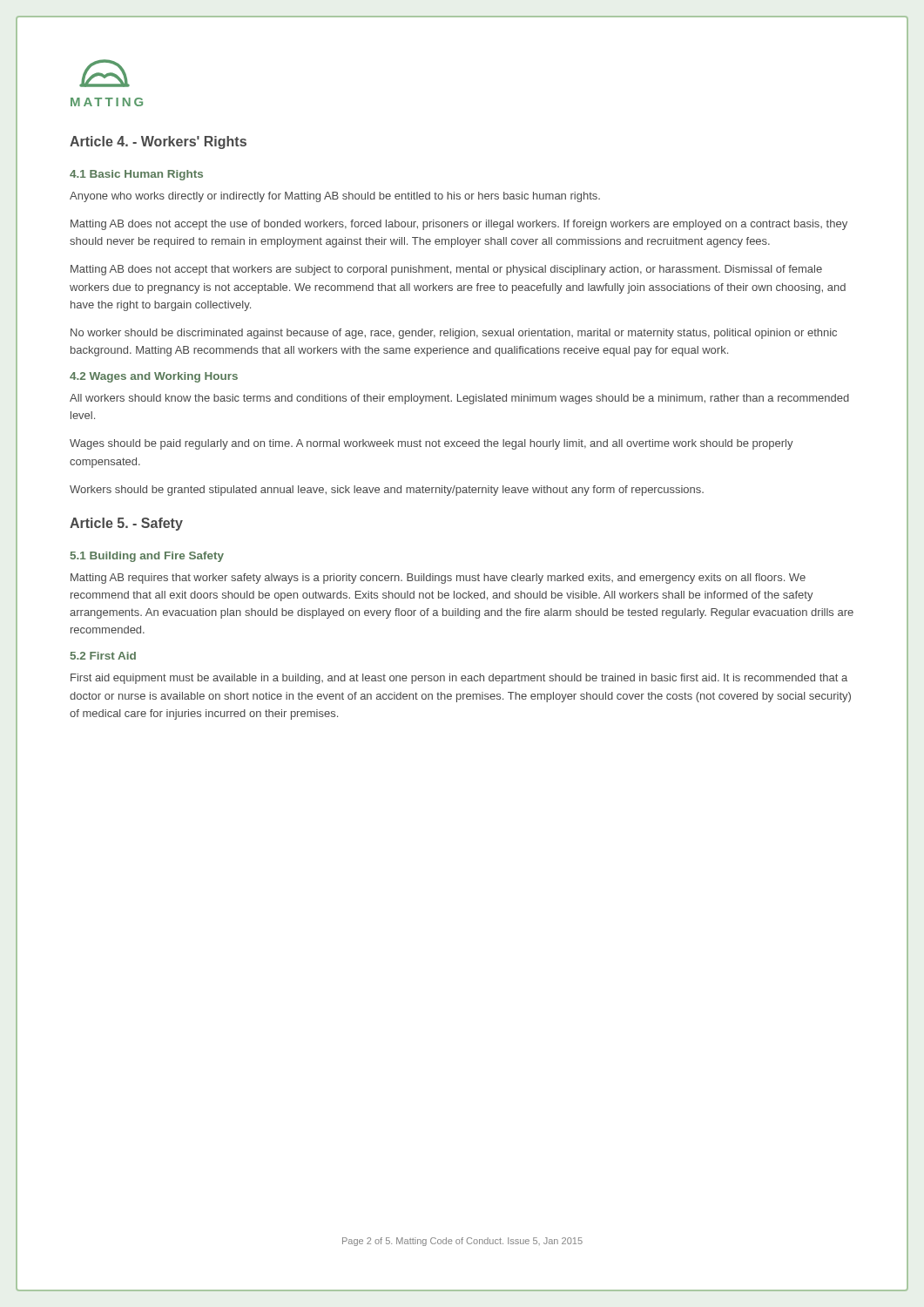Point to the region starting "Matting AB does not accept that workers are"

click(x=458, y=287)
